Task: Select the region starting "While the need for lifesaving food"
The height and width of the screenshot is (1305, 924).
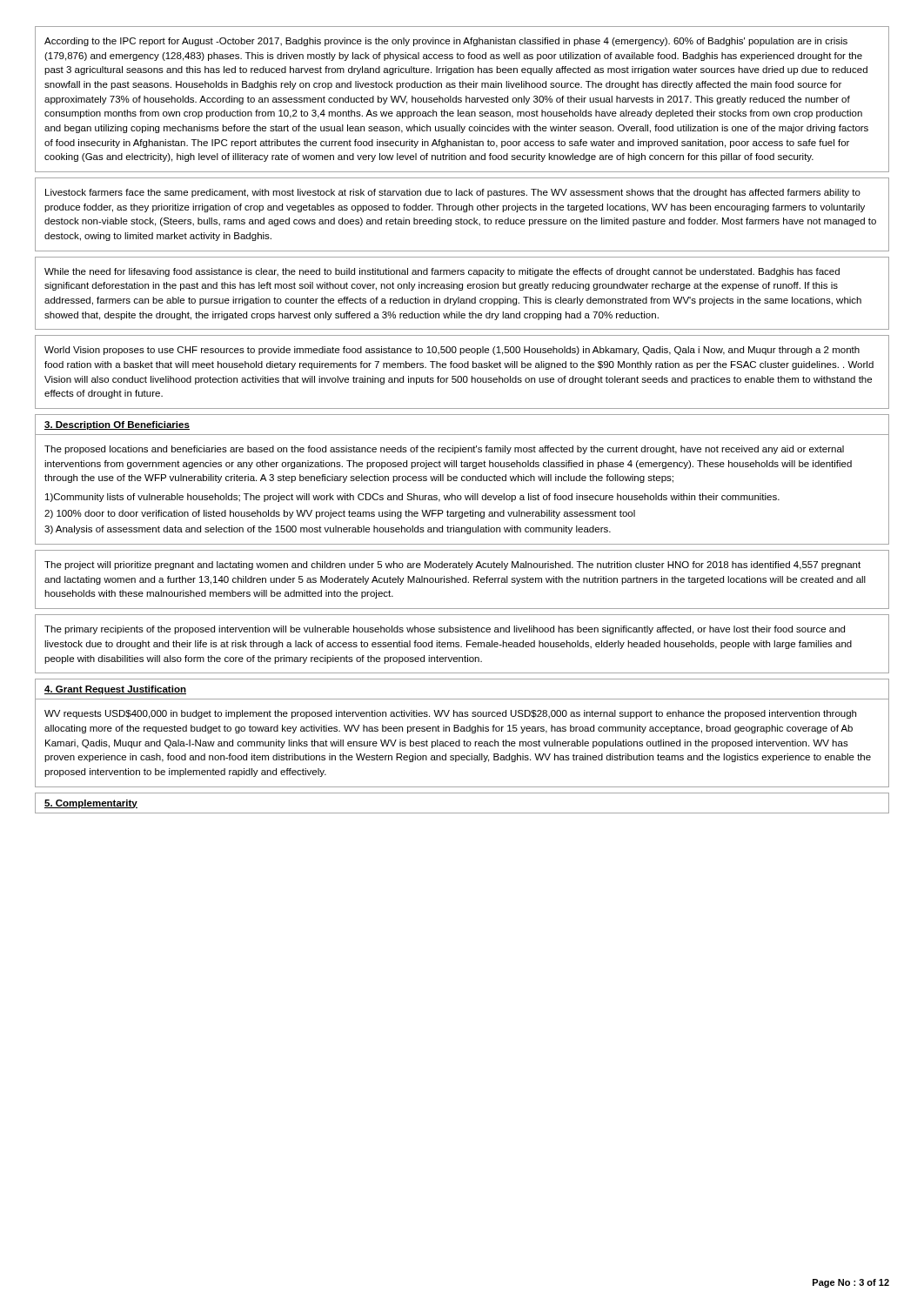Action: click(x=453, y=293)
